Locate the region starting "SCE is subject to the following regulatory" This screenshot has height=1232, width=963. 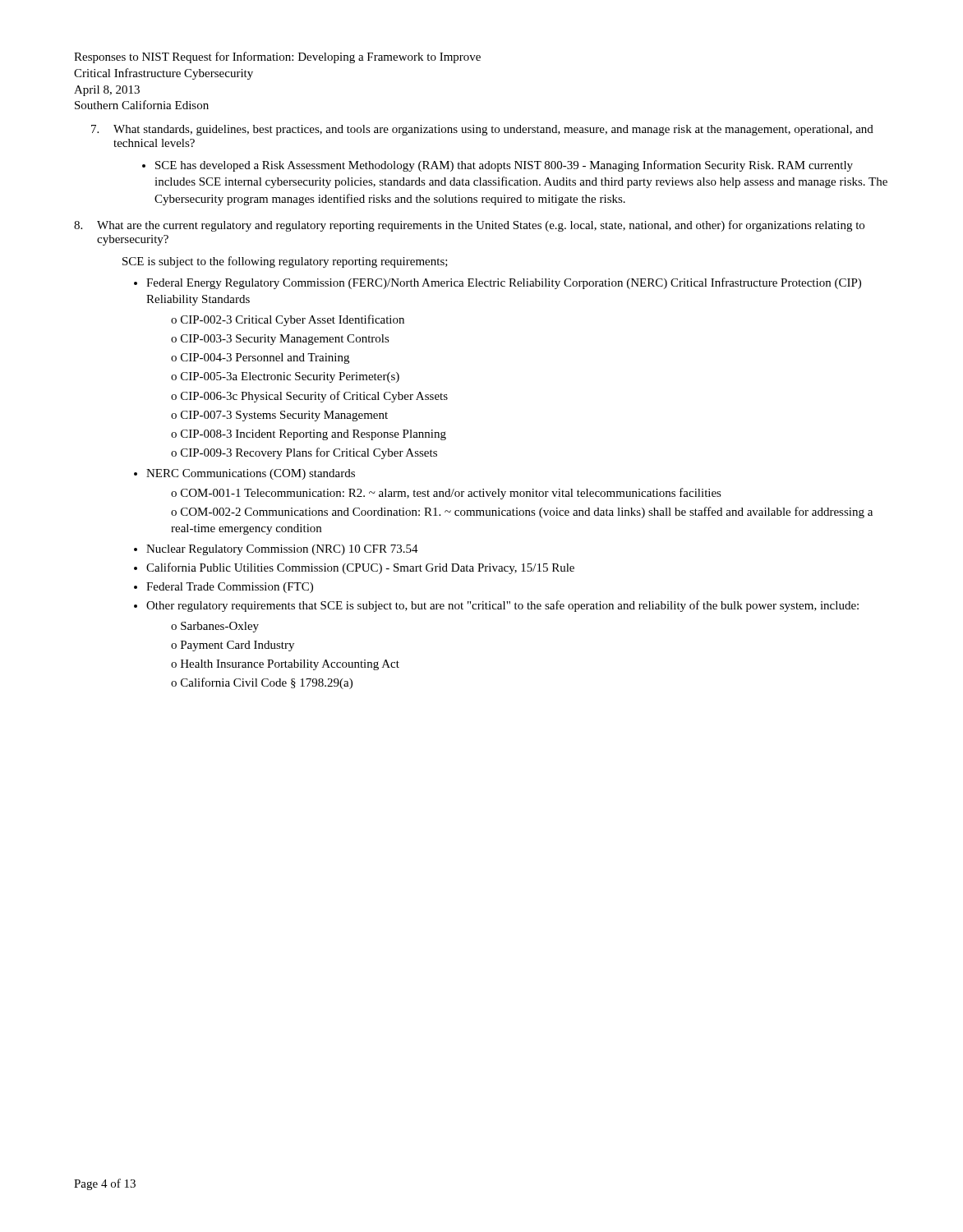[x=285, y=261]
